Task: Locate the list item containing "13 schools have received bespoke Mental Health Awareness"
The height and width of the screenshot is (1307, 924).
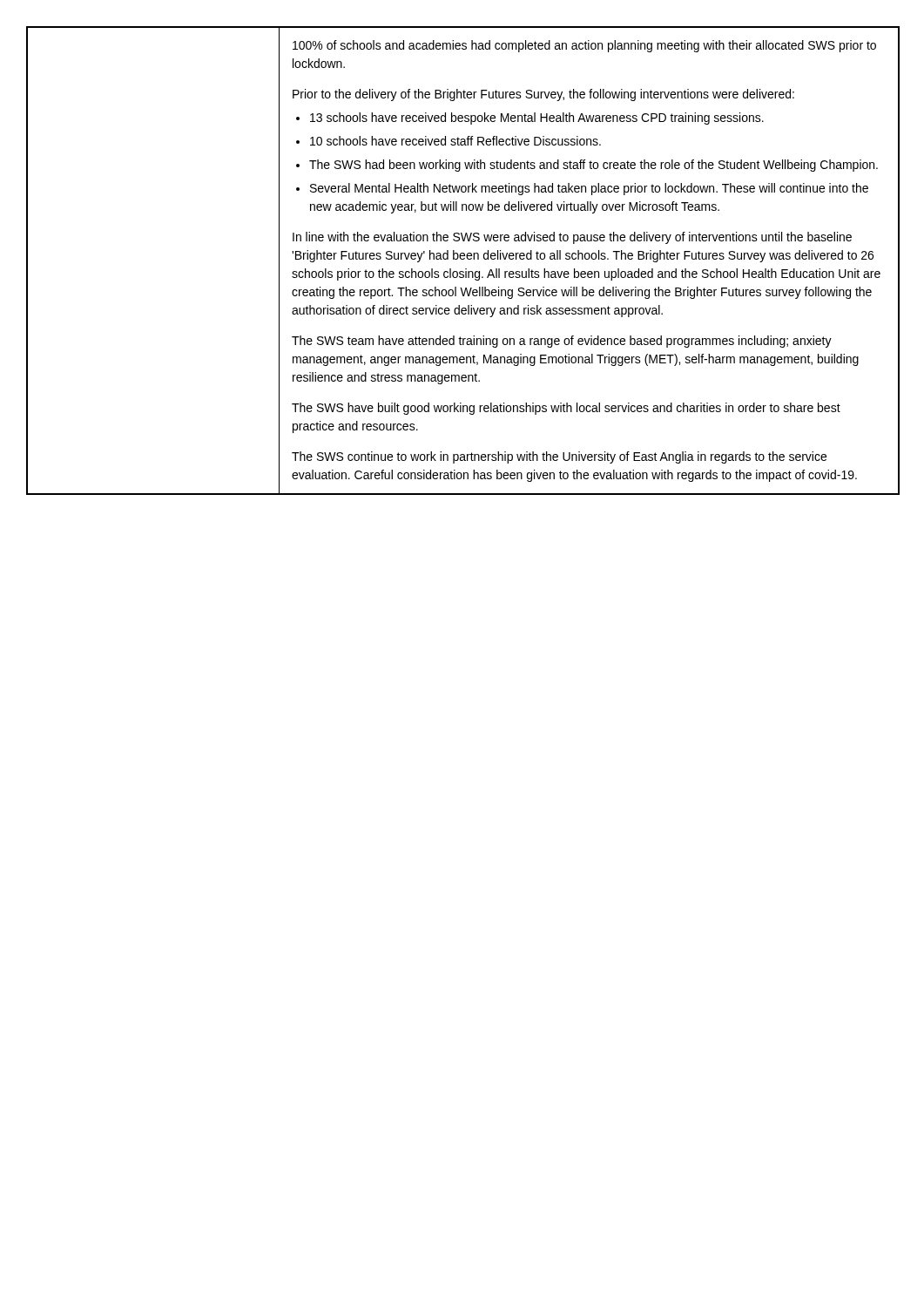Action: [x=537, y=118]
